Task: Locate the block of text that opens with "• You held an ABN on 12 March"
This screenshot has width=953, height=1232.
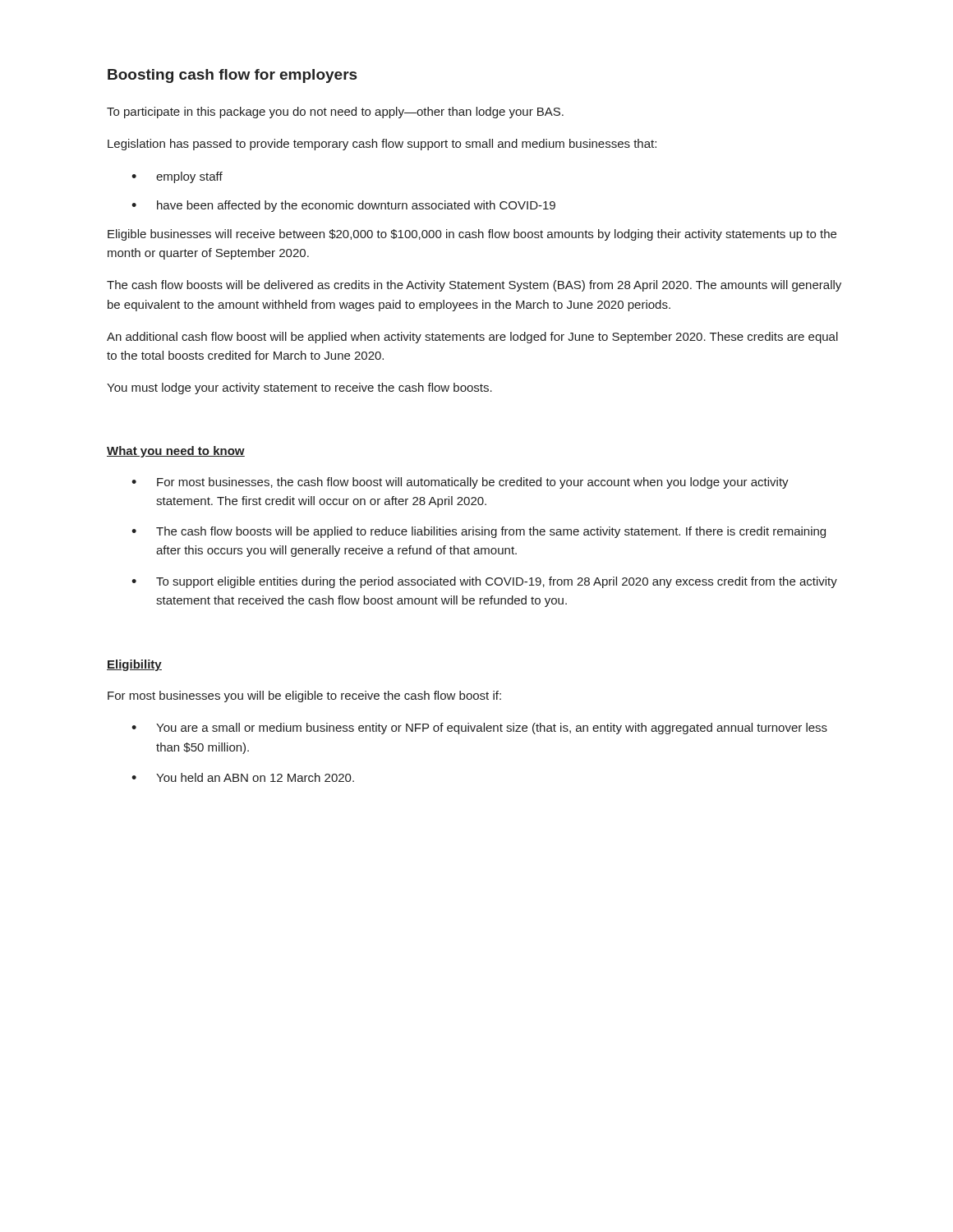Action: point(243,777)
